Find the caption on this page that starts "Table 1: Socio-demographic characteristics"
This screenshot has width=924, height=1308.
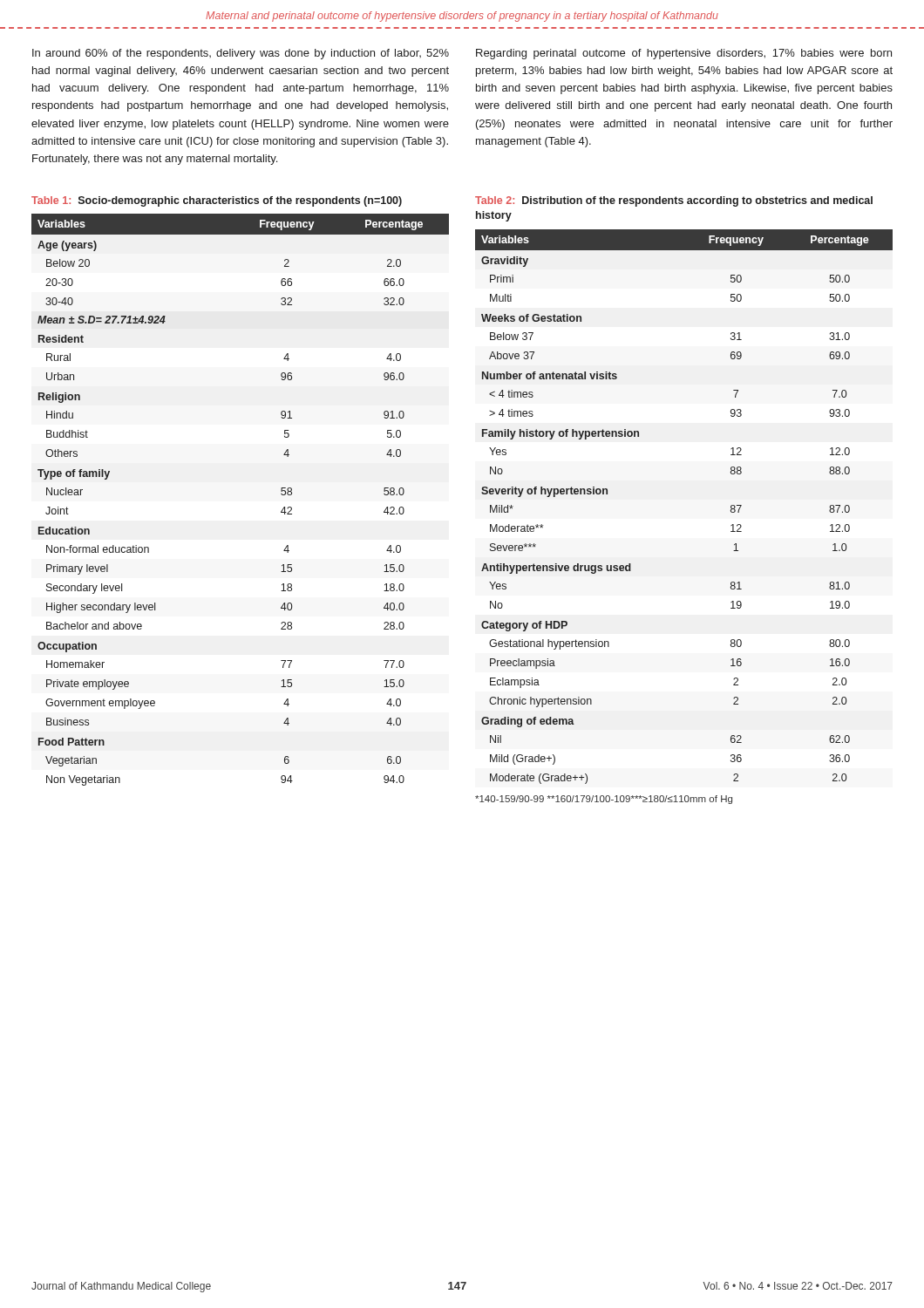pos(217,201)
